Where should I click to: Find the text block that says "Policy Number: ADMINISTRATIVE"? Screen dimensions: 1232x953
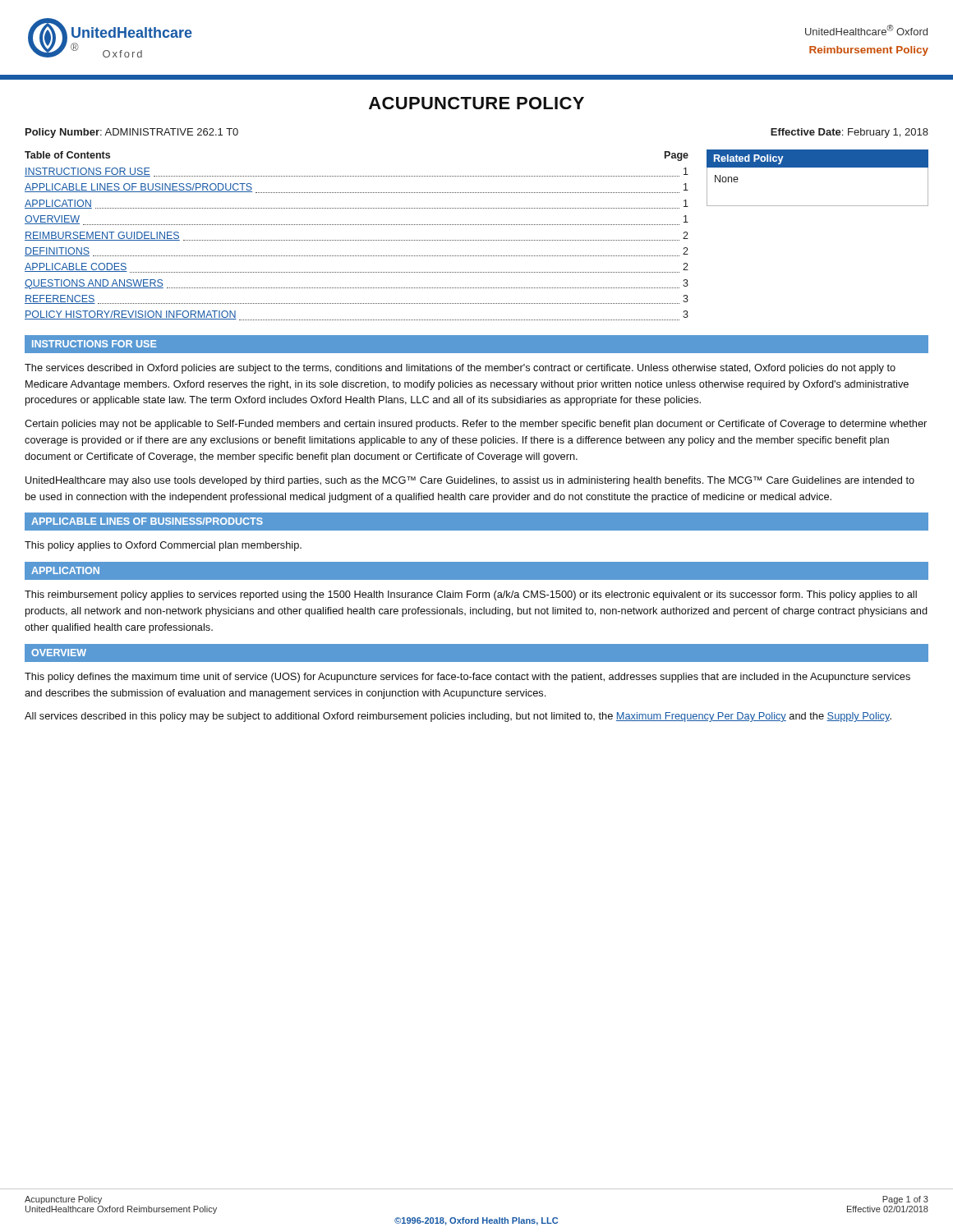[x=129, y=133]
